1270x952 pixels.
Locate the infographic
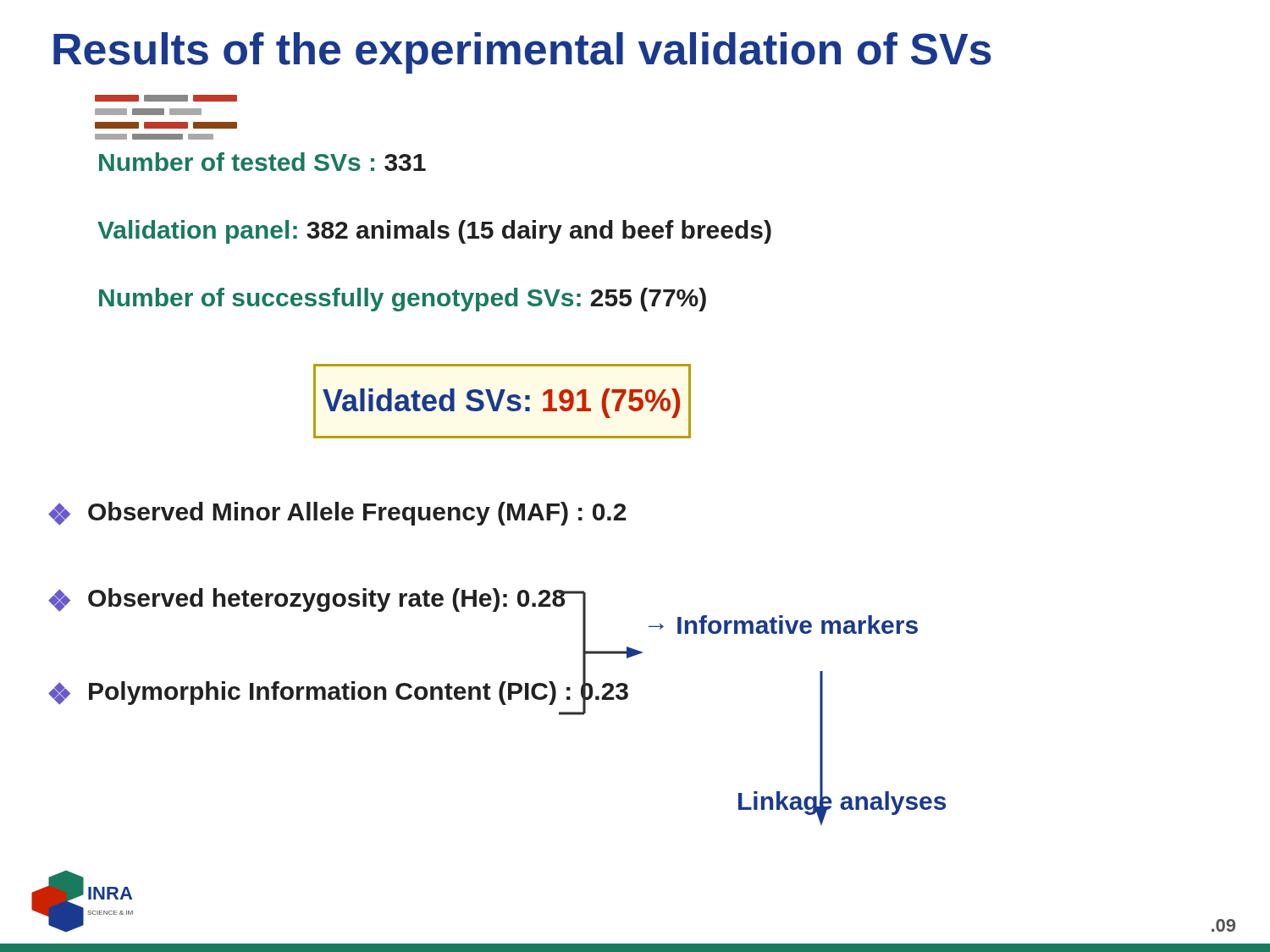click(787, 696)
